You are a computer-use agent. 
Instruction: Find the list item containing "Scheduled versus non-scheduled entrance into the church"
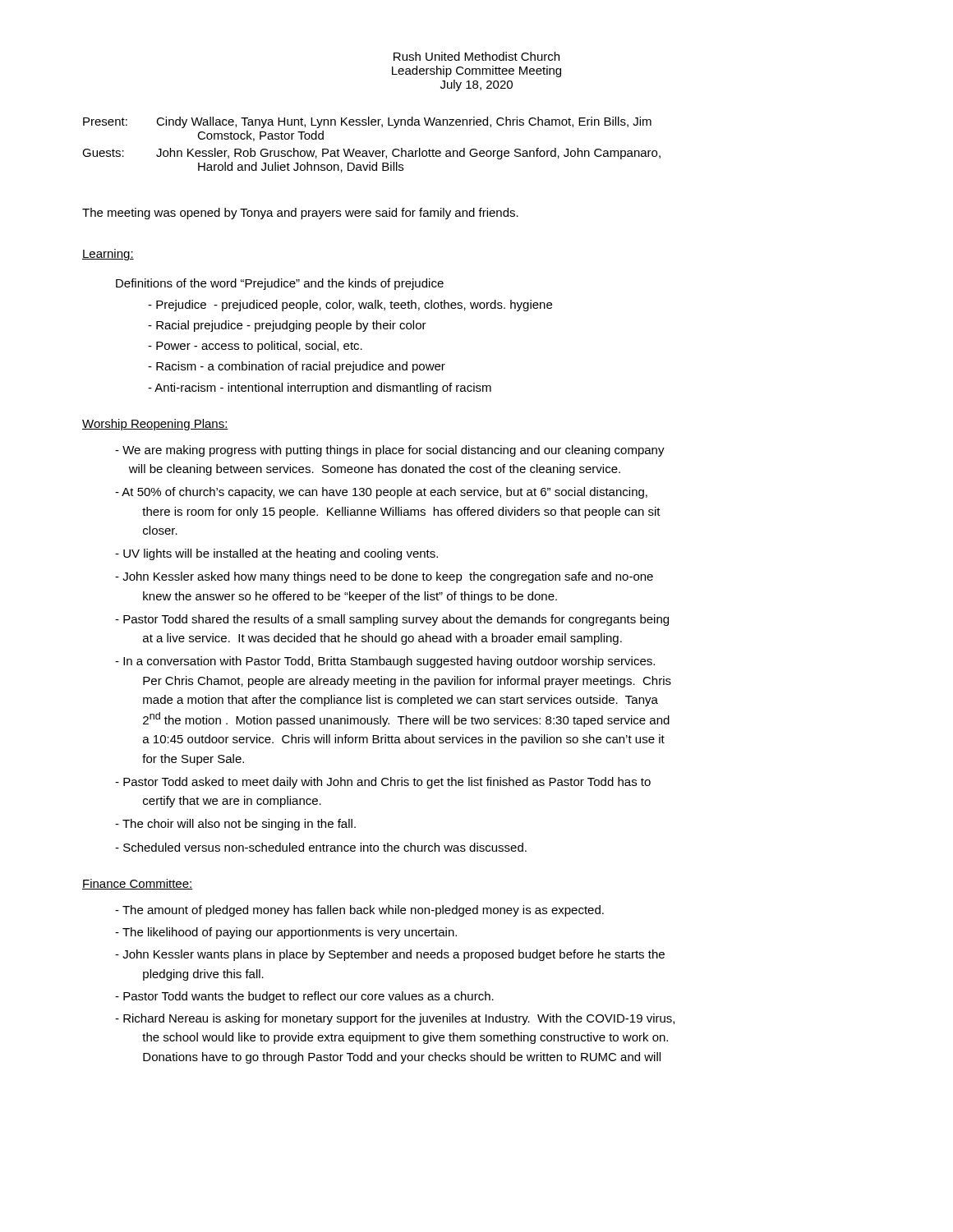tap(321, 847)
